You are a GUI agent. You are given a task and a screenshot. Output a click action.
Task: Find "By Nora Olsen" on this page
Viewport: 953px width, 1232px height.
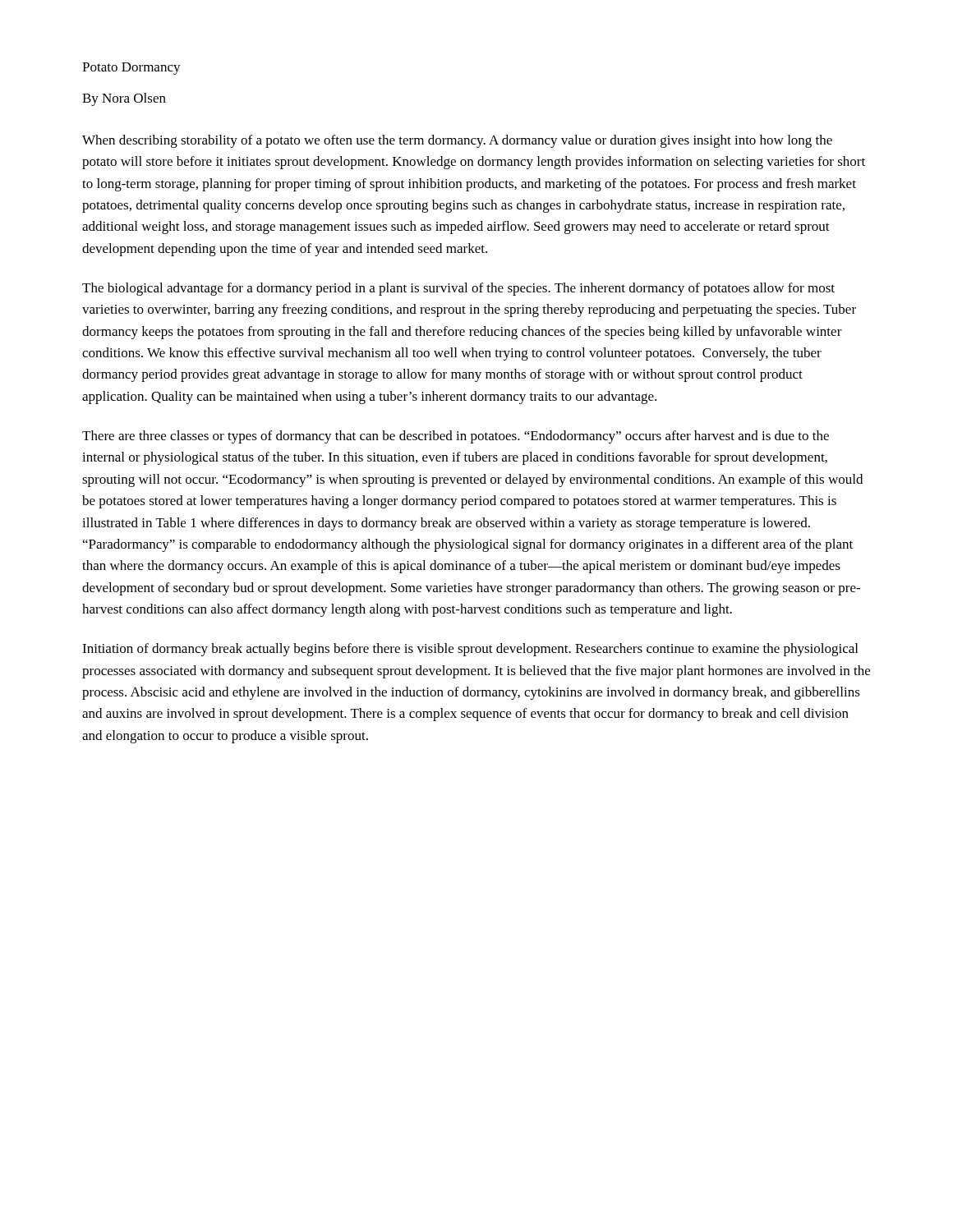tap(124, 98)
